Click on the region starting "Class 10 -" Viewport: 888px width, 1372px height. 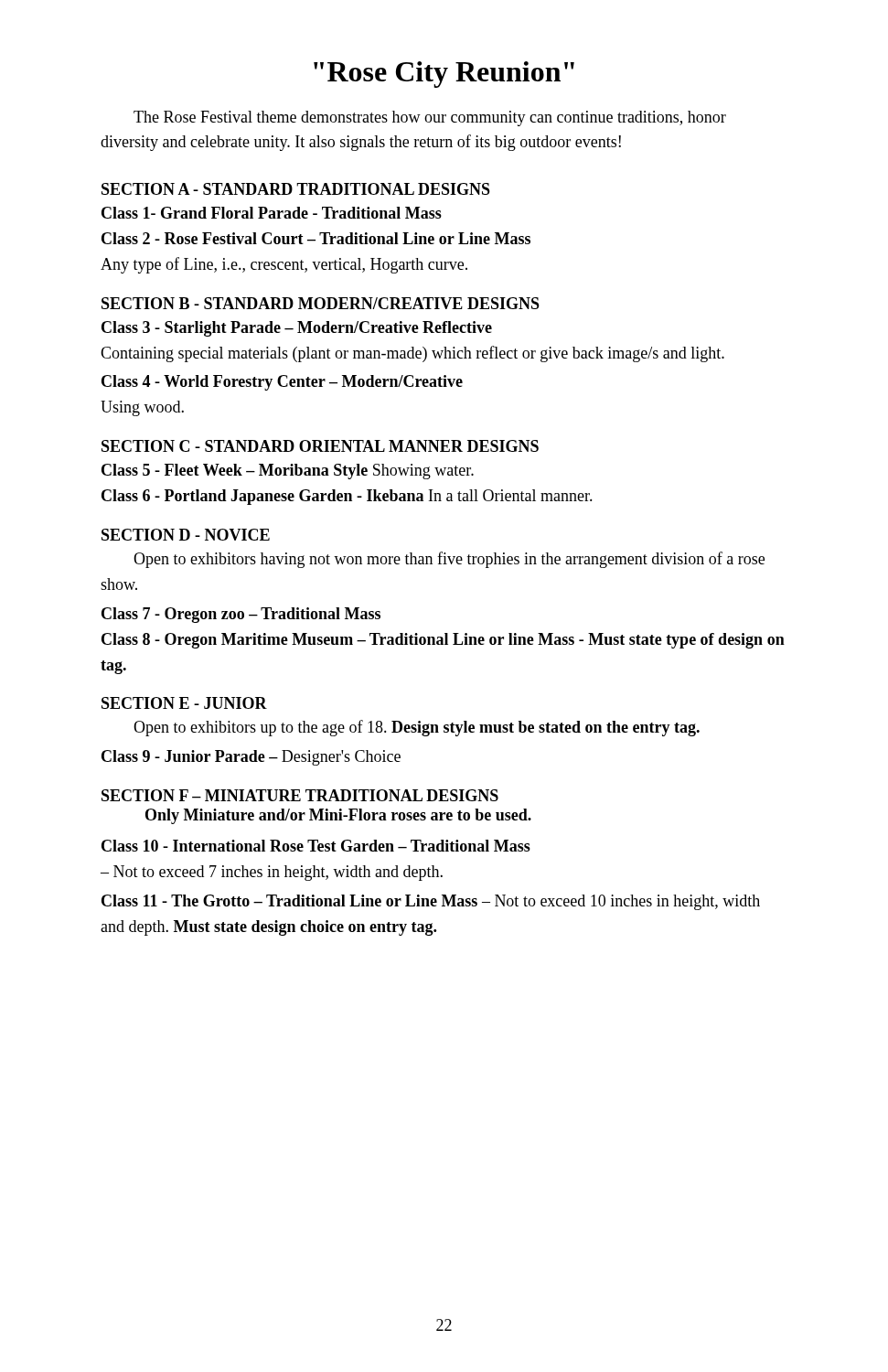click(x=444, y=887)
